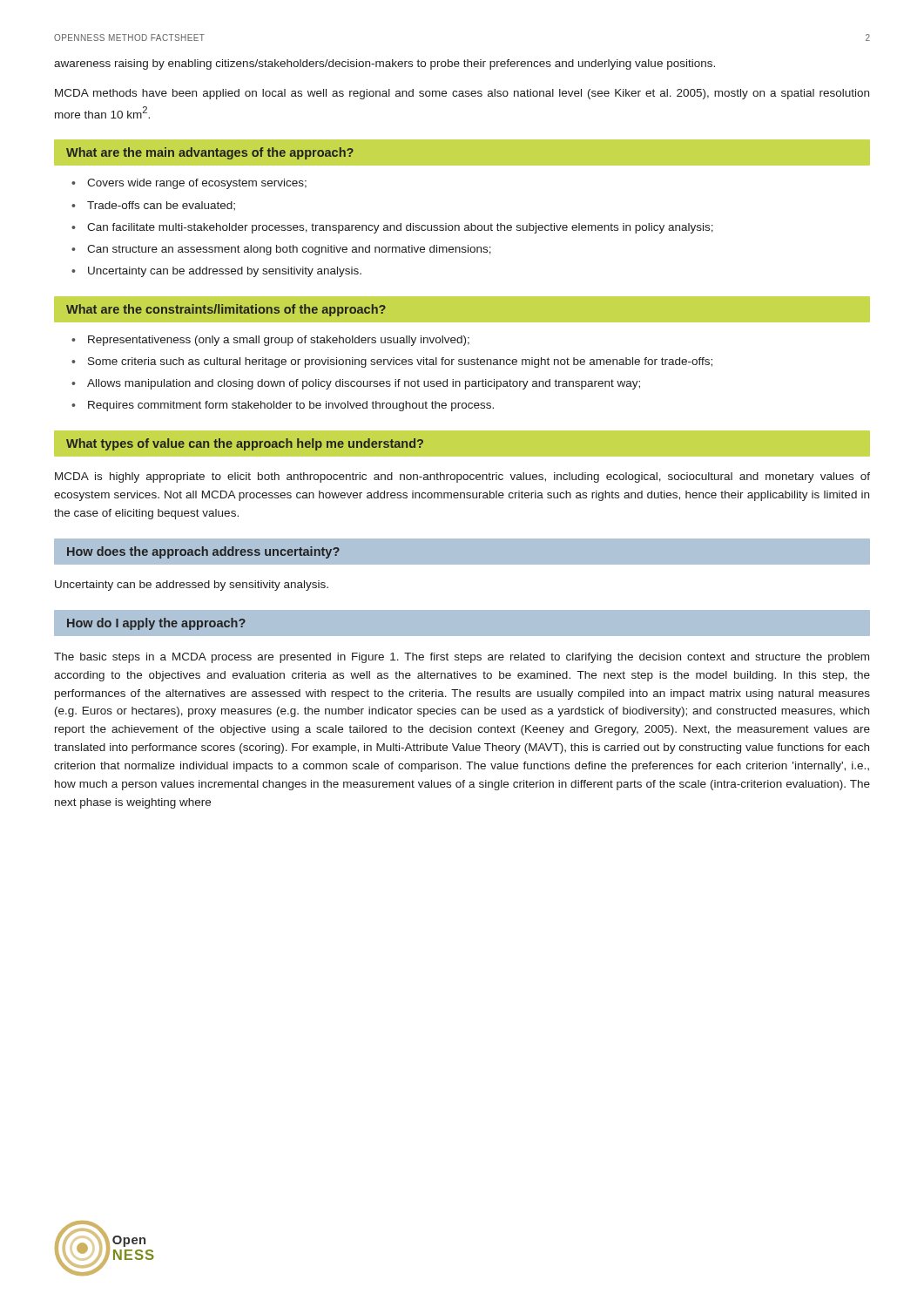Locate the list item that reads "Covers wide range"
Screen dimensions: 1307x924
(197, 183)
